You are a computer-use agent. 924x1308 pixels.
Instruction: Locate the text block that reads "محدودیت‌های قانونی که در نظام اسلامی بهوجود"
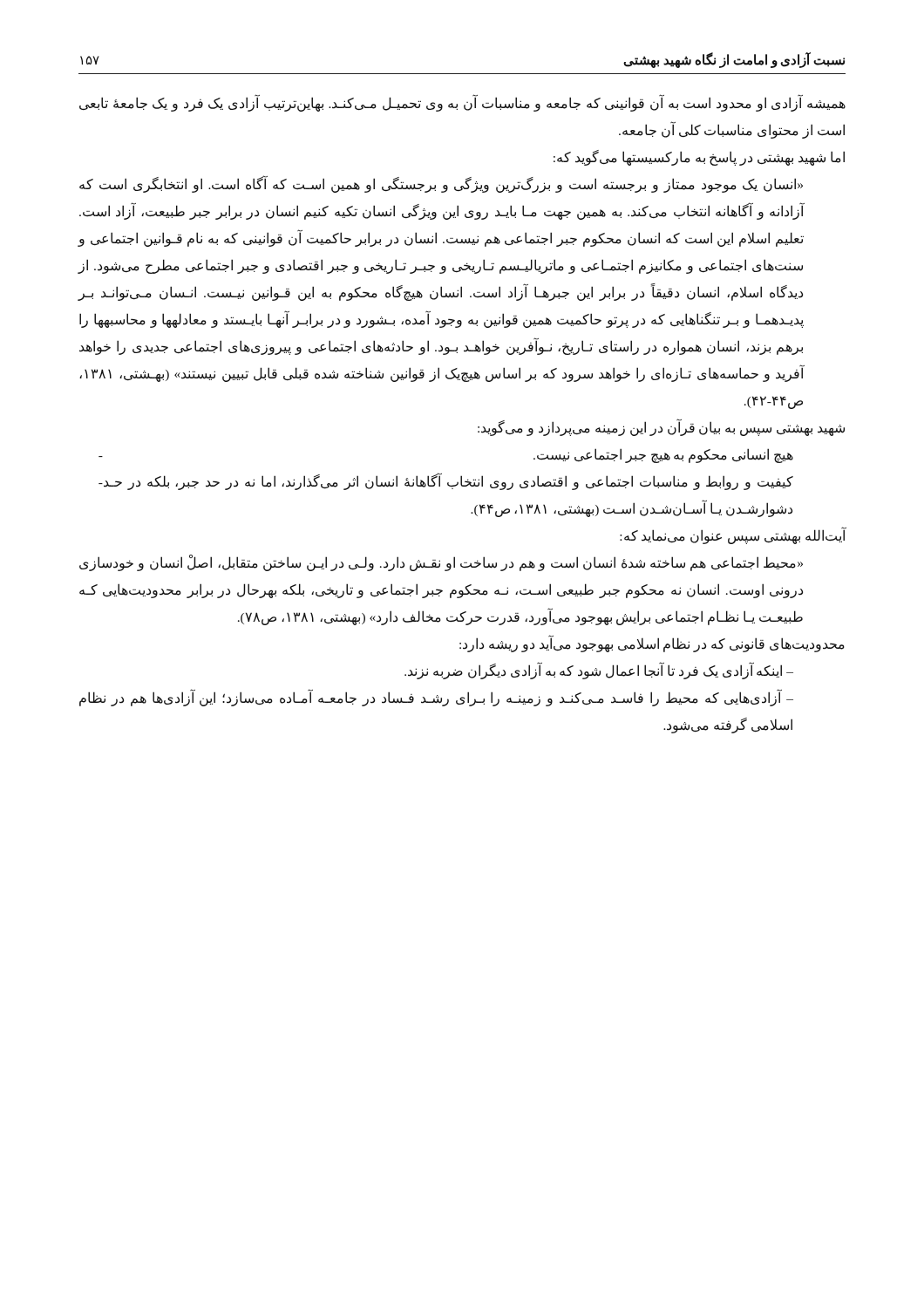point(462,644)
